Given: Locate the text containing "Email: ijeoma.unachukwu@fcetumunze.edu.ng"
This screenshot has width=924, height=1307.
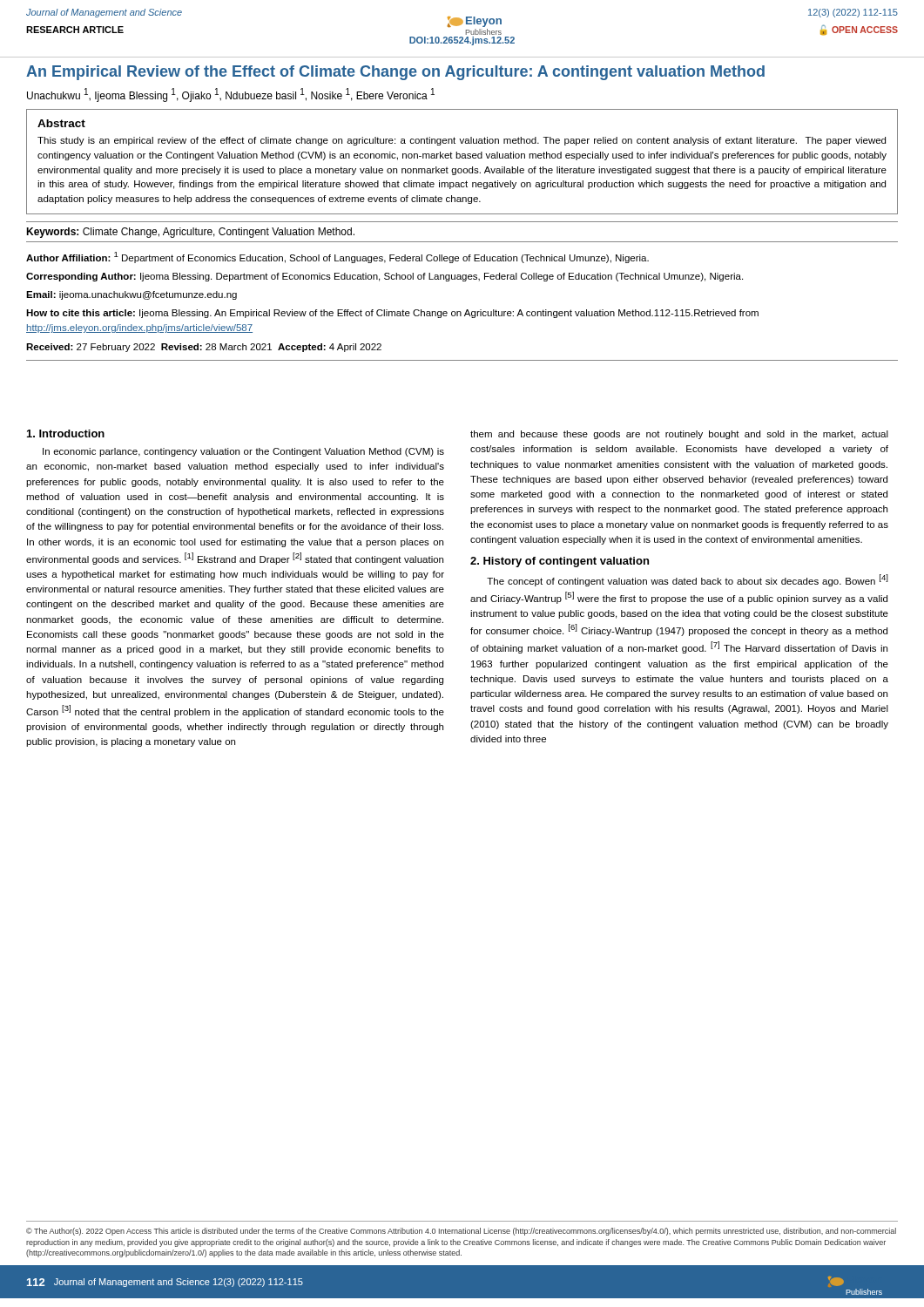Looking at the screenshot, I should 132,294.
